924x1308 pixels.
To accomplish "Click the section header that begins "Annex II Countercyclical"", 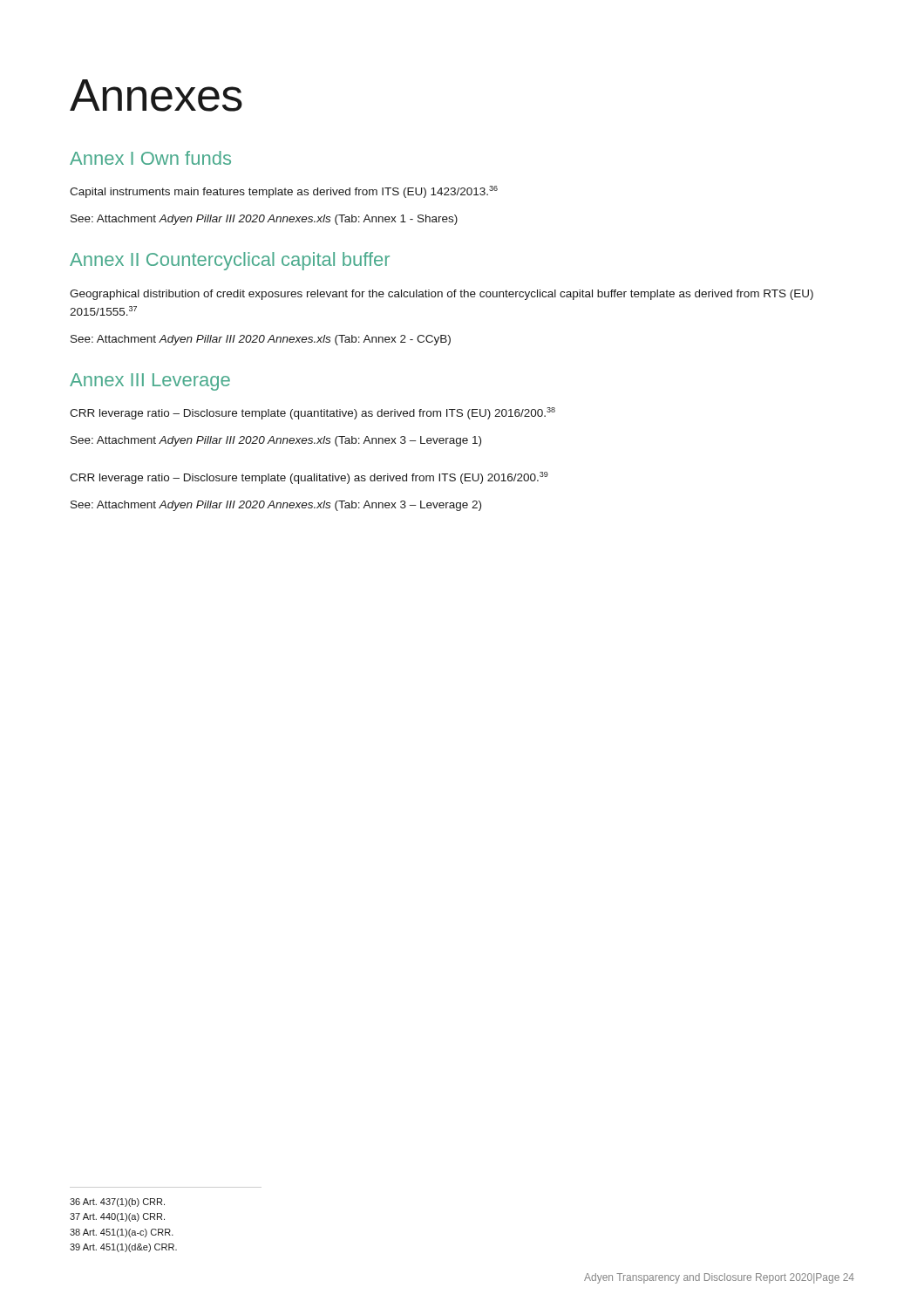I will pyautogui.click(x=230, y=261).
